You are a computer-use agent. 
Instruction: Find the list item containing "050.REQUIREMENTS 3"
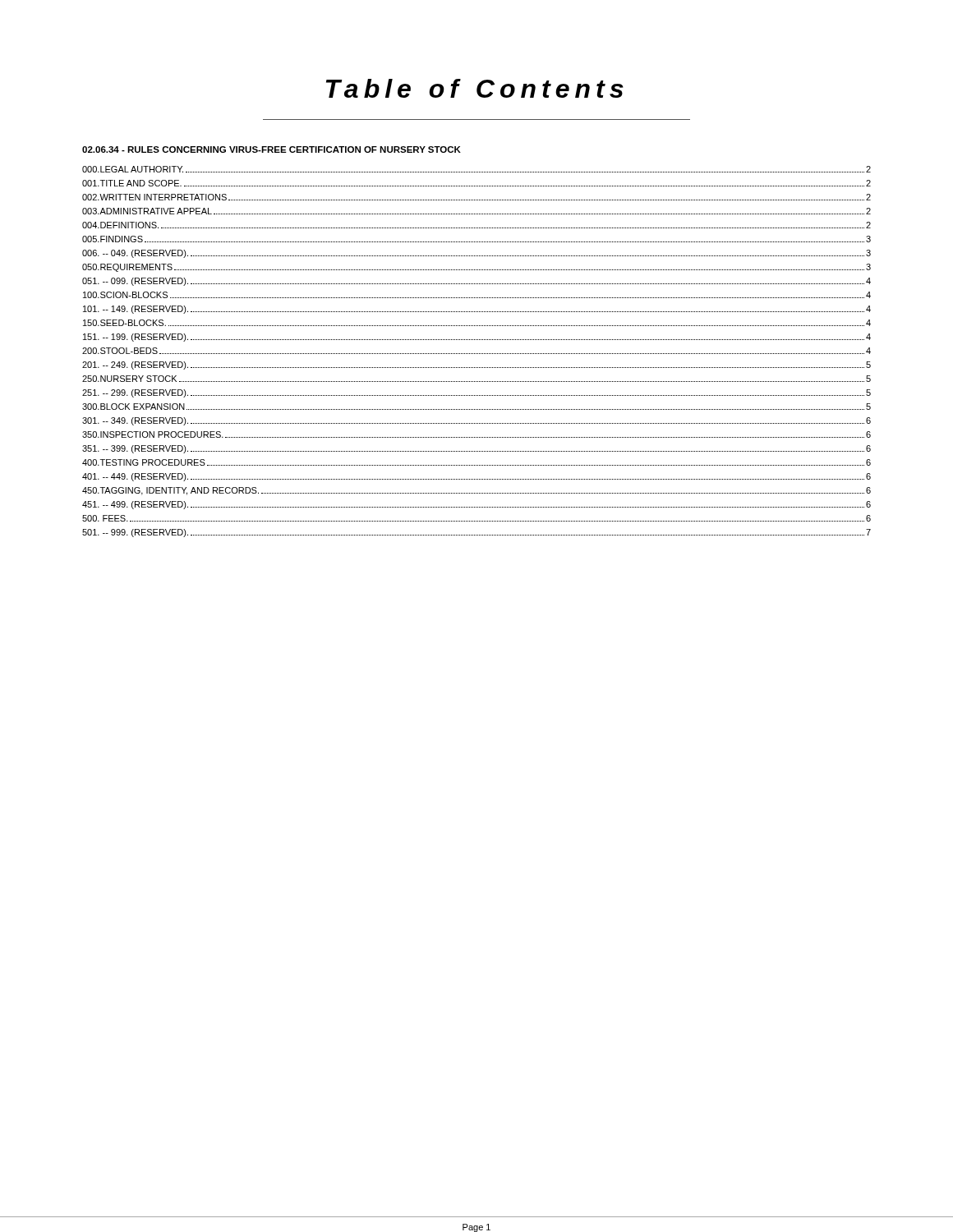(476, 267)
